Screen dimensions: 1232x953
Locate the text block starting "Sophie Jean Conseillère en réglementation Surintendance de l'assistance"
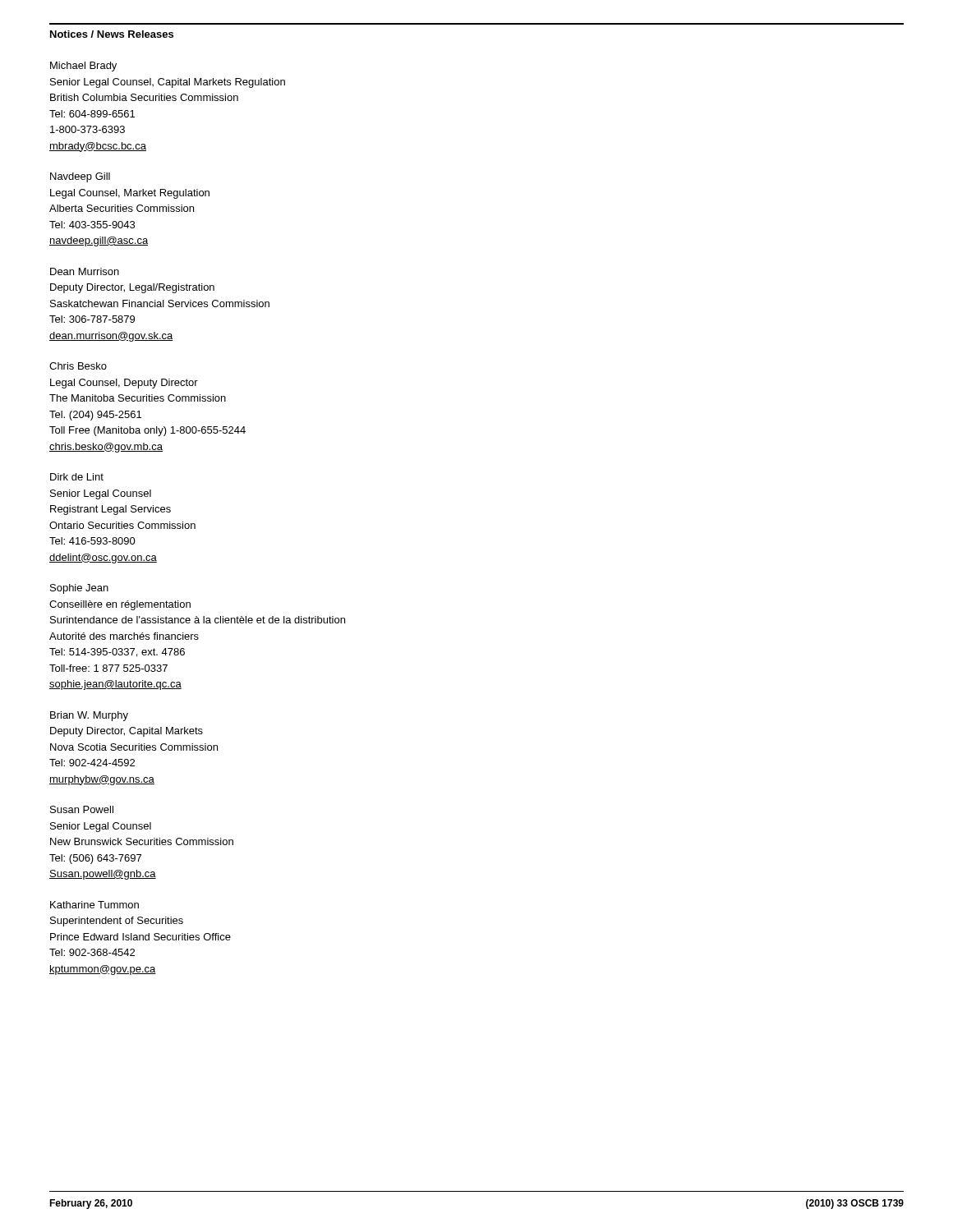(198, 636)
